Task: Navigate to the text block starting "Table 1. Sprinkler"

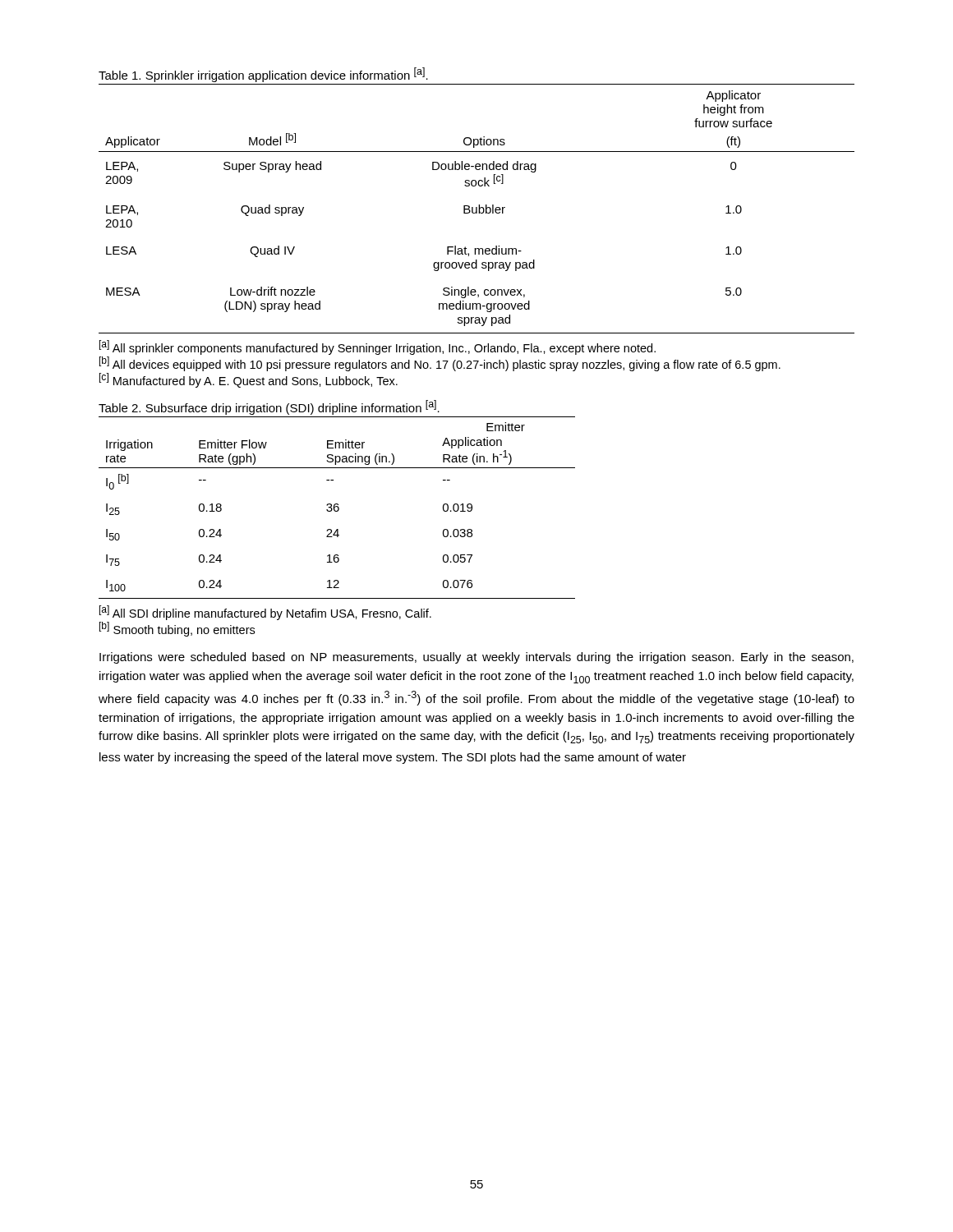Action: click(x=264, y=74)
